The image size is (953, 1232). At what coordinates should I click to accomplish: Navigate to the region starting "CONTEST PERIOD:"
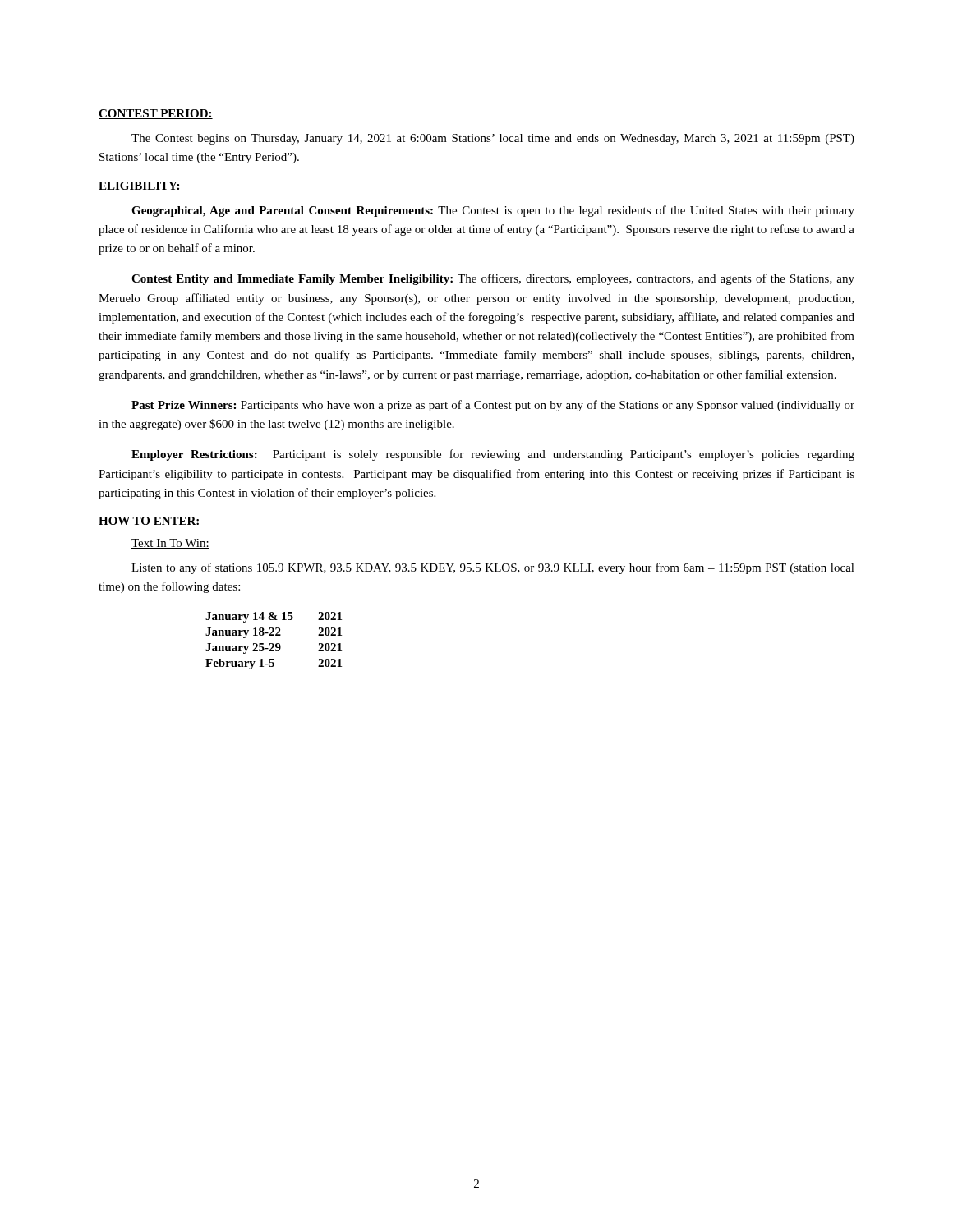pyautogui.click(x=155, y=113)
